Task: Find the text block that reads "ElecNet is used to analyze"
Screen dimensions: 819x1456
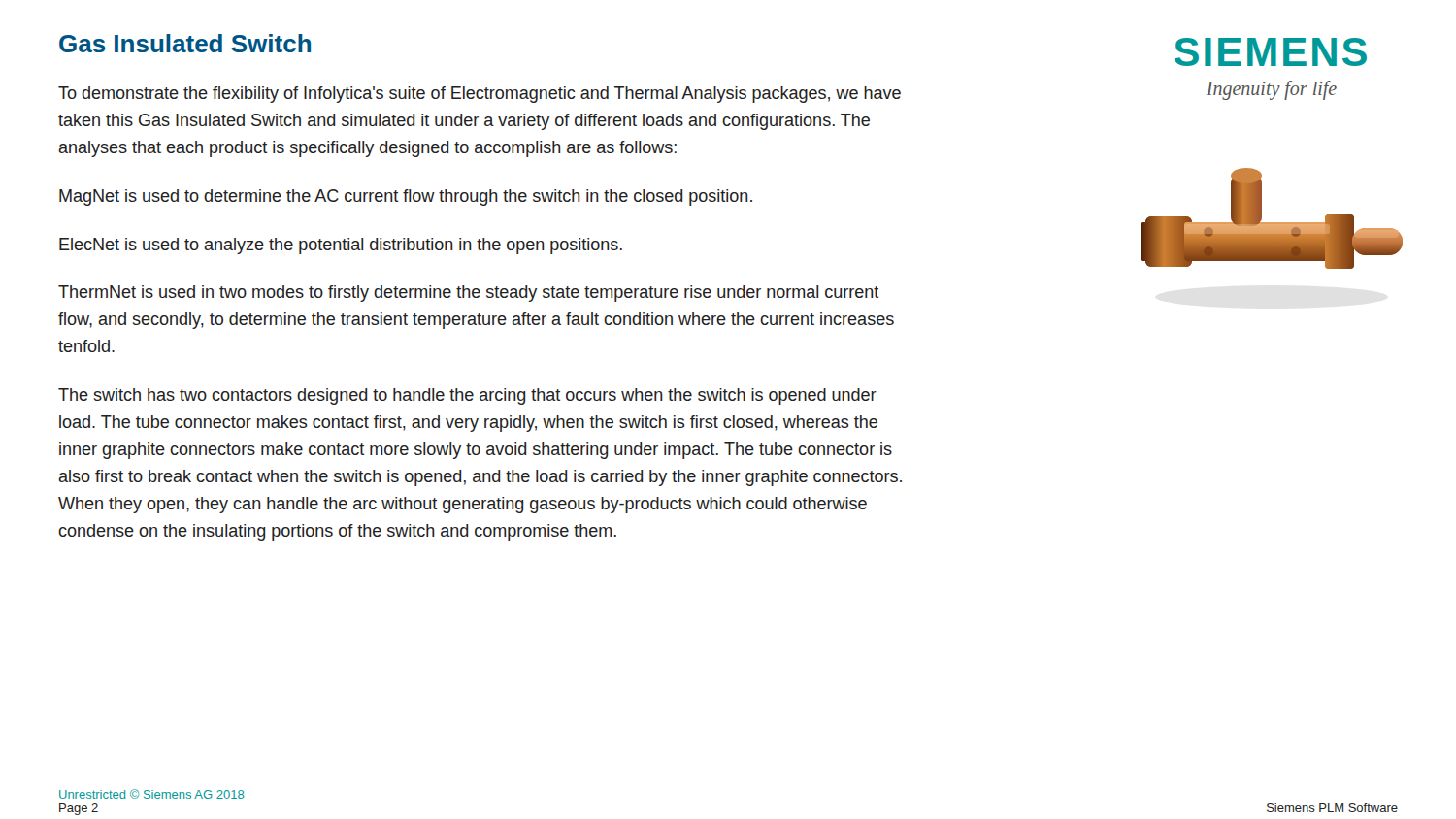Action: coord(485,245)
